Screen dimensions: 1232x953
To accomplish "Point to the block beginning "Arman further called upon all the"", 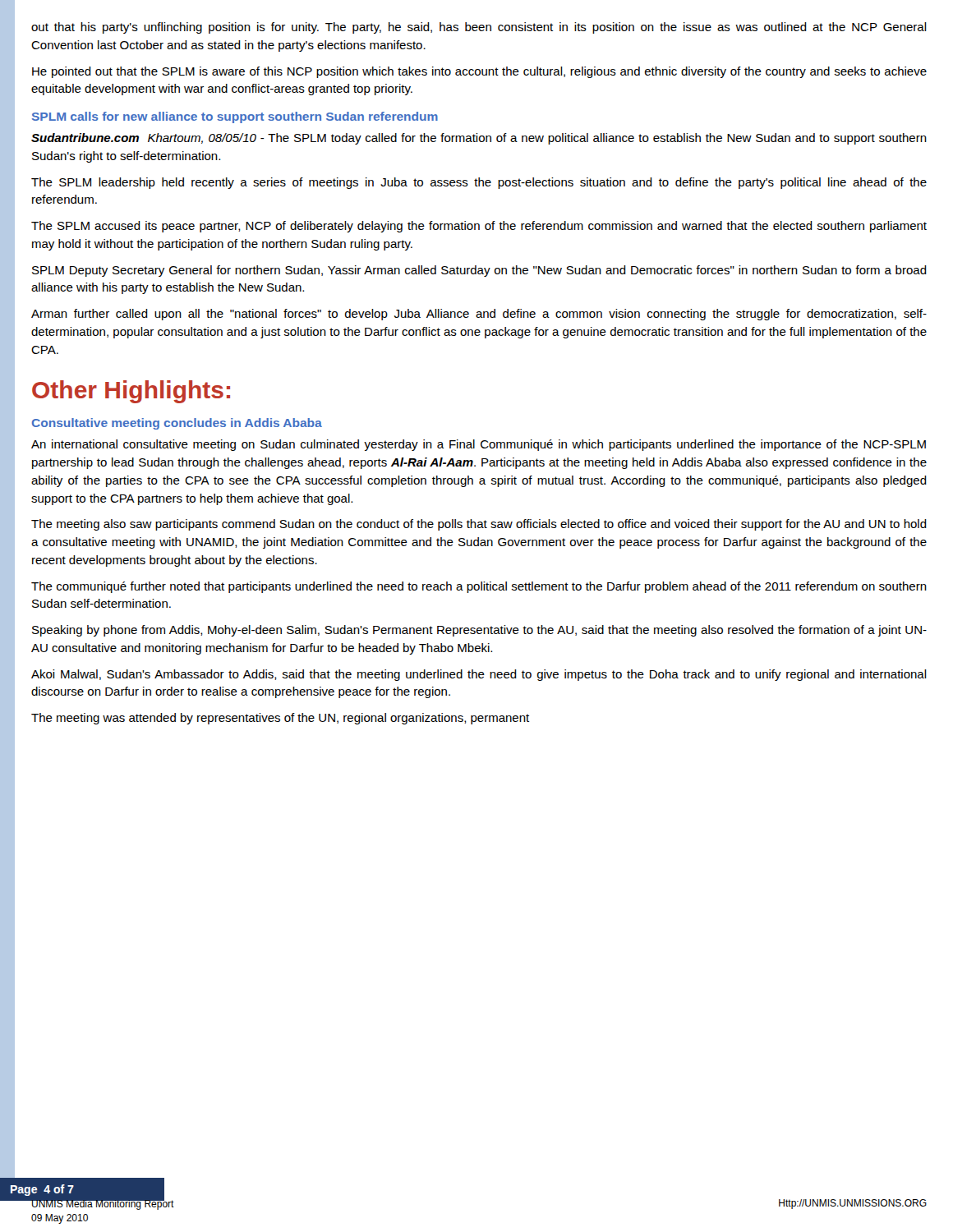I will (x=479, y=331).
